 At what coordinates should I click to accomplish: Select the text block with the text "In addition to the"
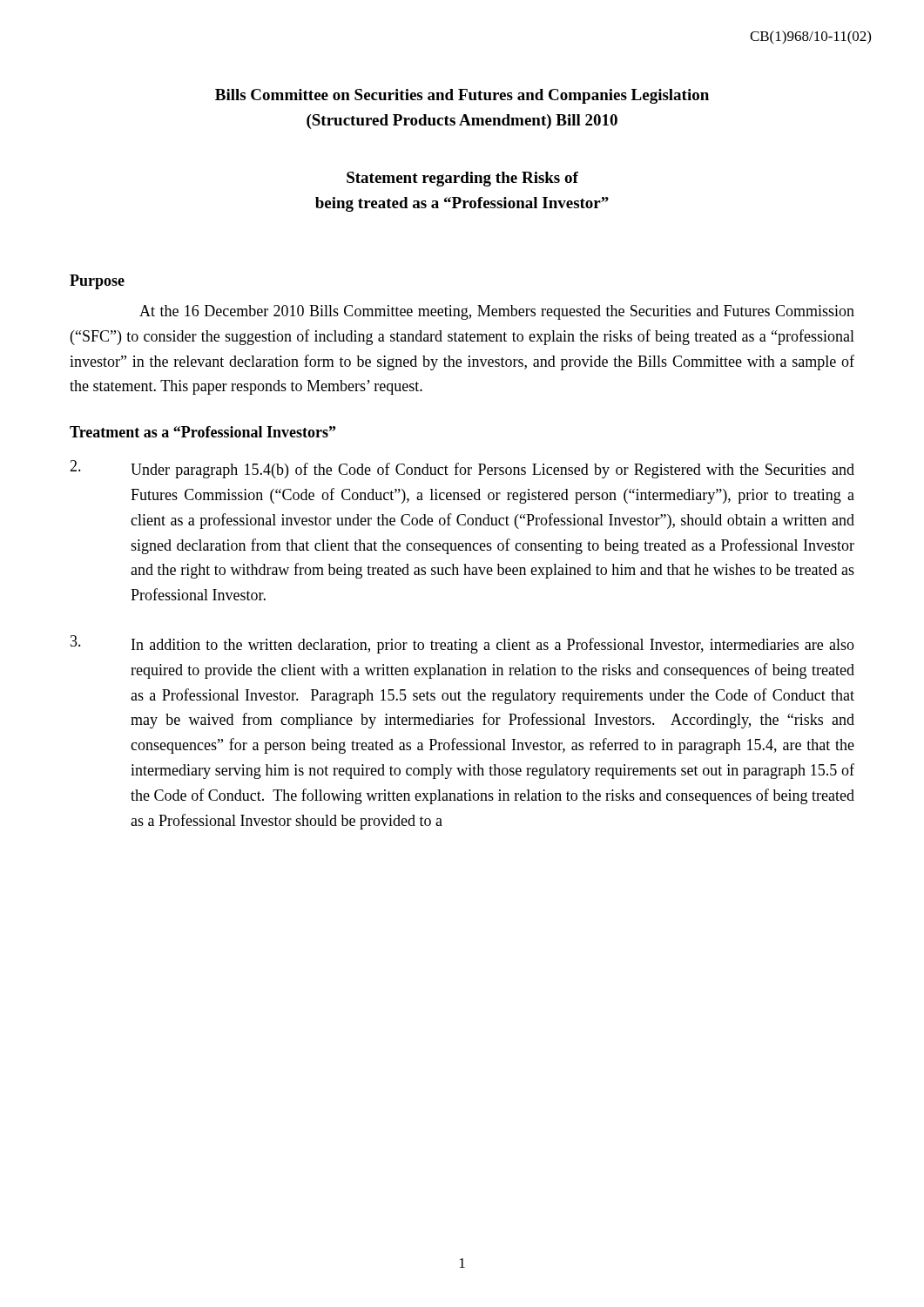(x=462, y=733)
